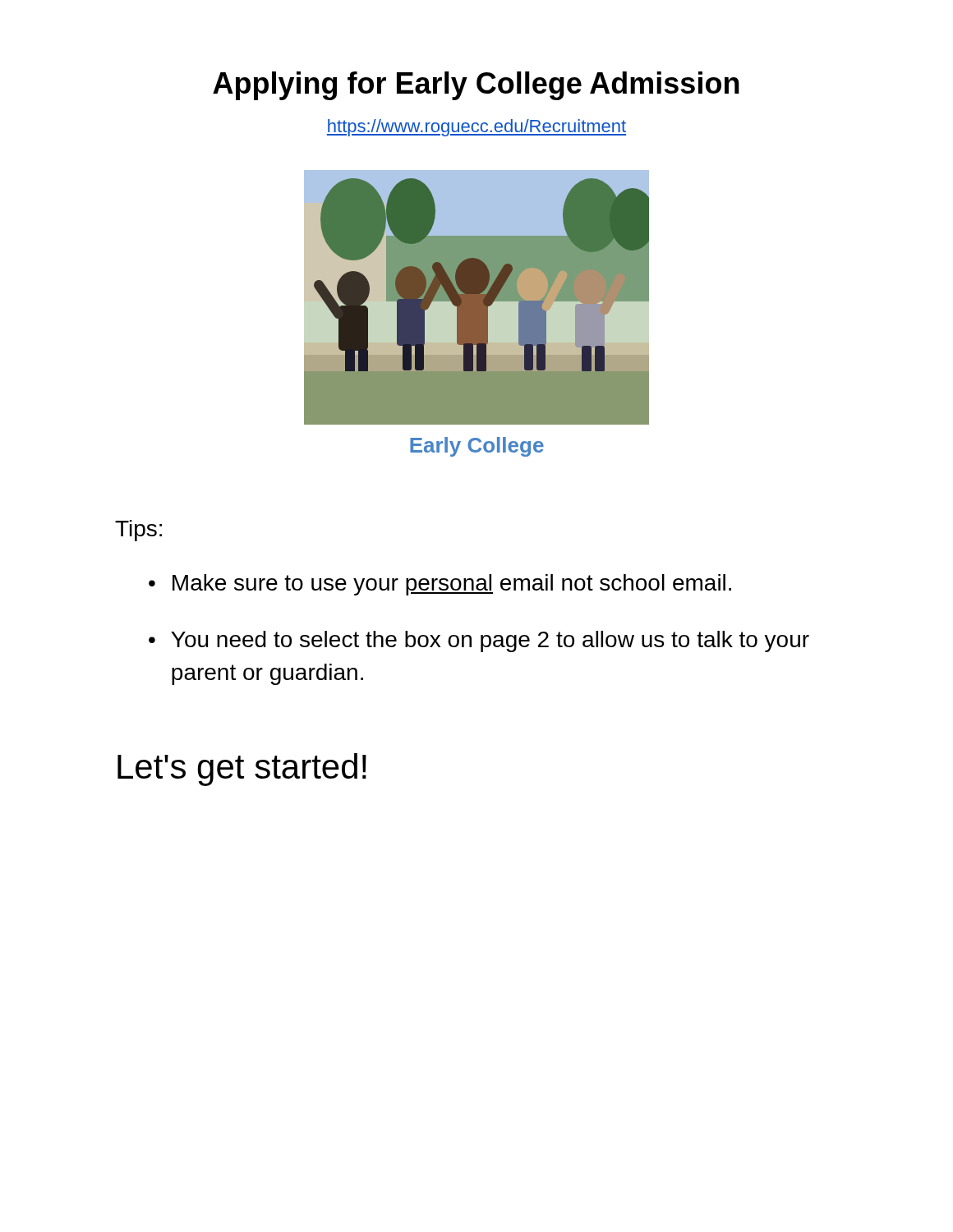Find the list item that says "• Make sure to"
This screenshot has width=953, height=1232.
click(x=441, y=584)
